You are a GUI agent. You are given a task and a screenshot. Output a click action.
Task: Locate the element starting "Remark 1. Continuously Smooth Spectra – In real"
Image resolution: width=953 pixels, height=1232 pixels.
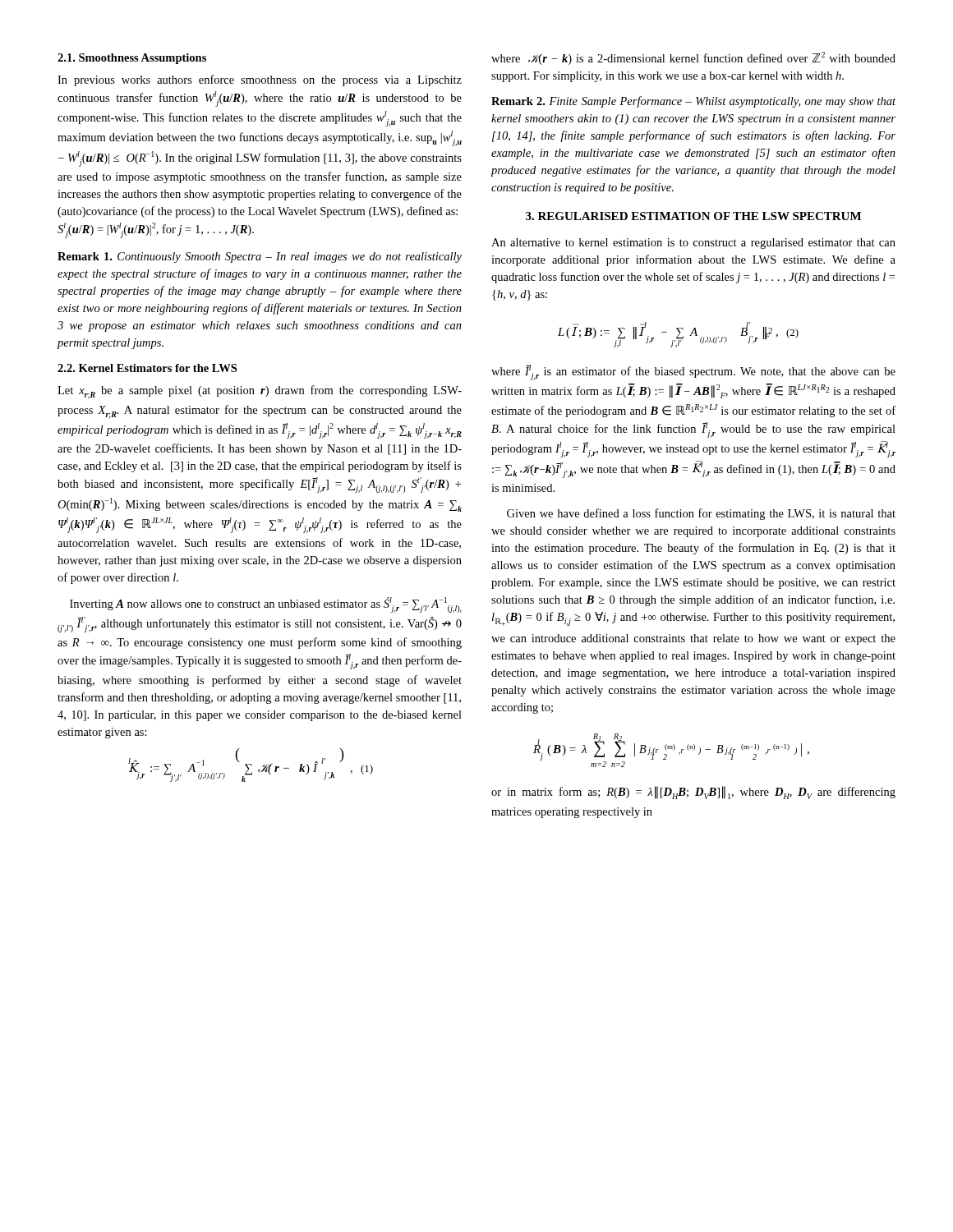click(x=260, y=300)
